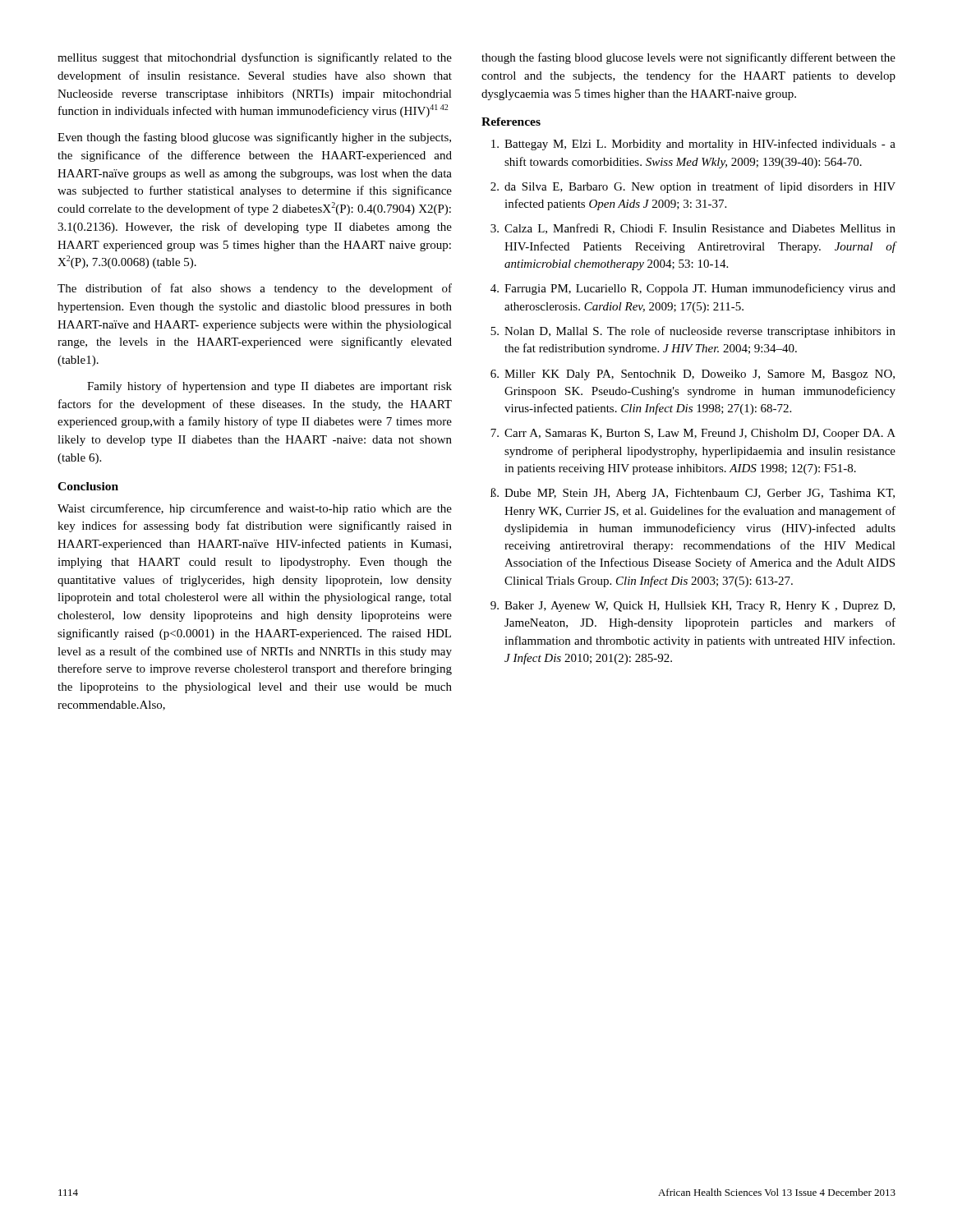953x1232 pixels.
Task: Find the text starting "ß. Dube MP,"
Action: coord(688,537)
